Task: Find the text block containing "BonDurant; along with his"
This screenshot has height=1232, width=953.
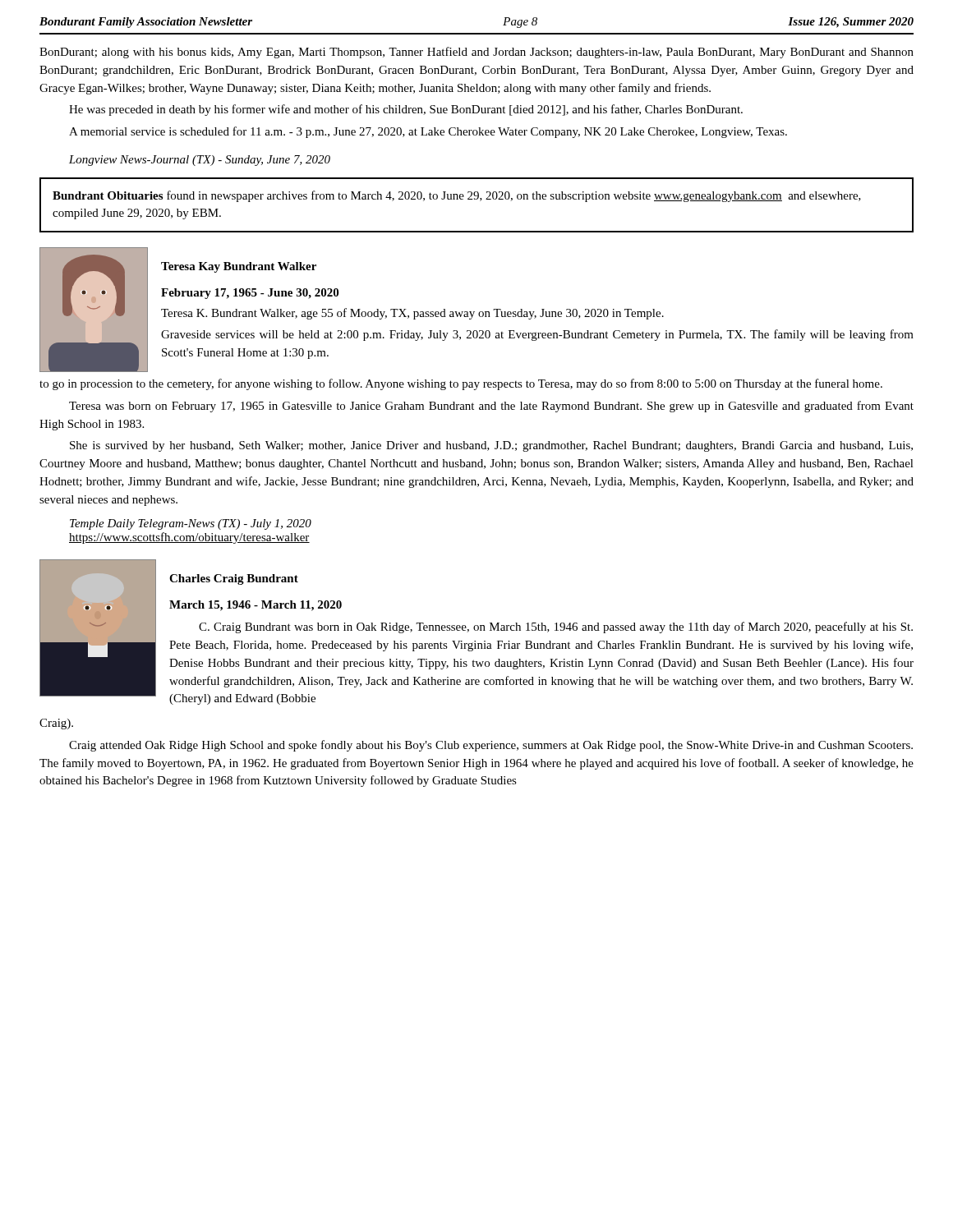Action: (x=476, y=92)
